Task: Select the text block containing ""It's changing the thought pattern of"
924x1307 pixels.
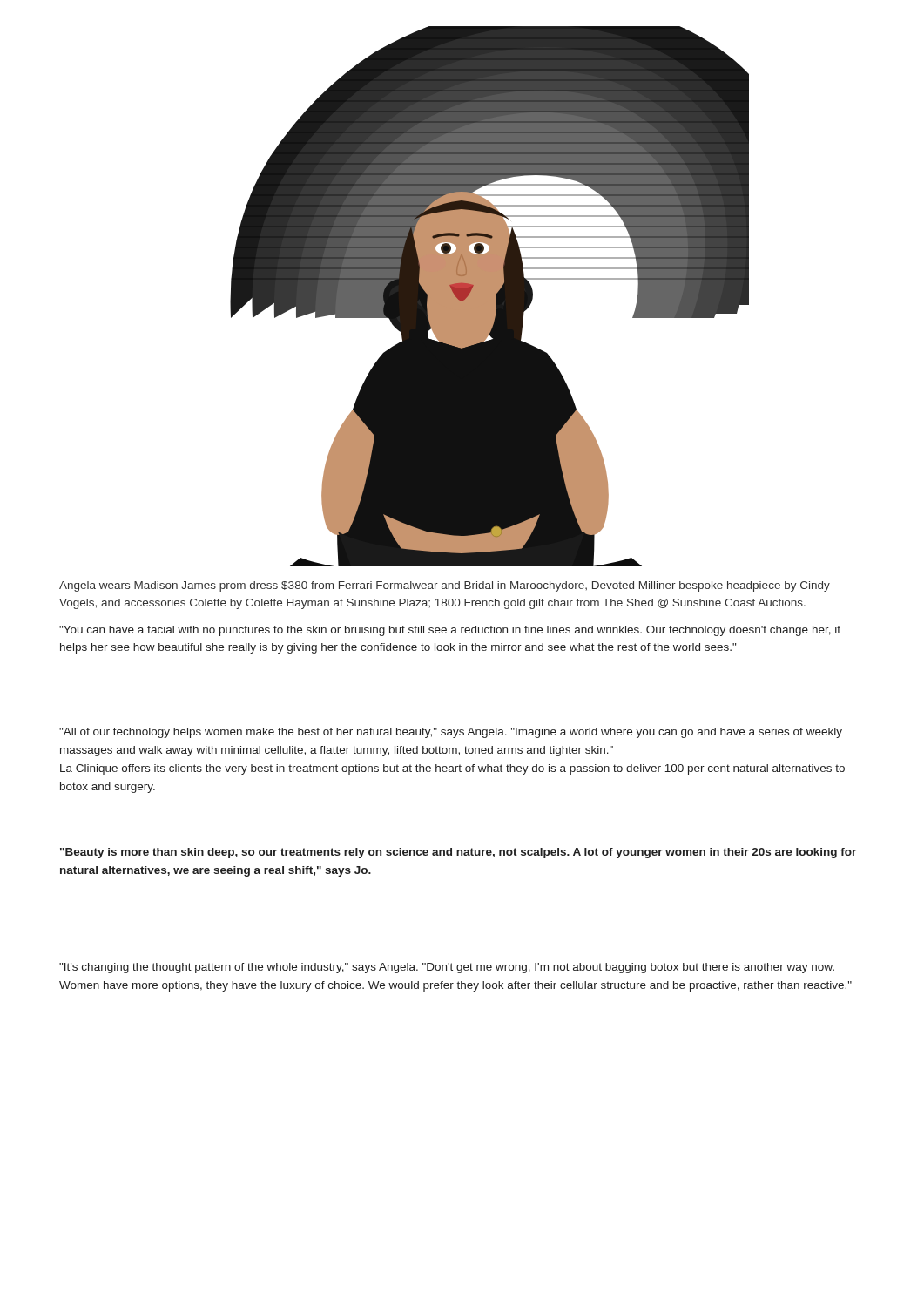Action: pyautogui.click(x=460, y=977)
